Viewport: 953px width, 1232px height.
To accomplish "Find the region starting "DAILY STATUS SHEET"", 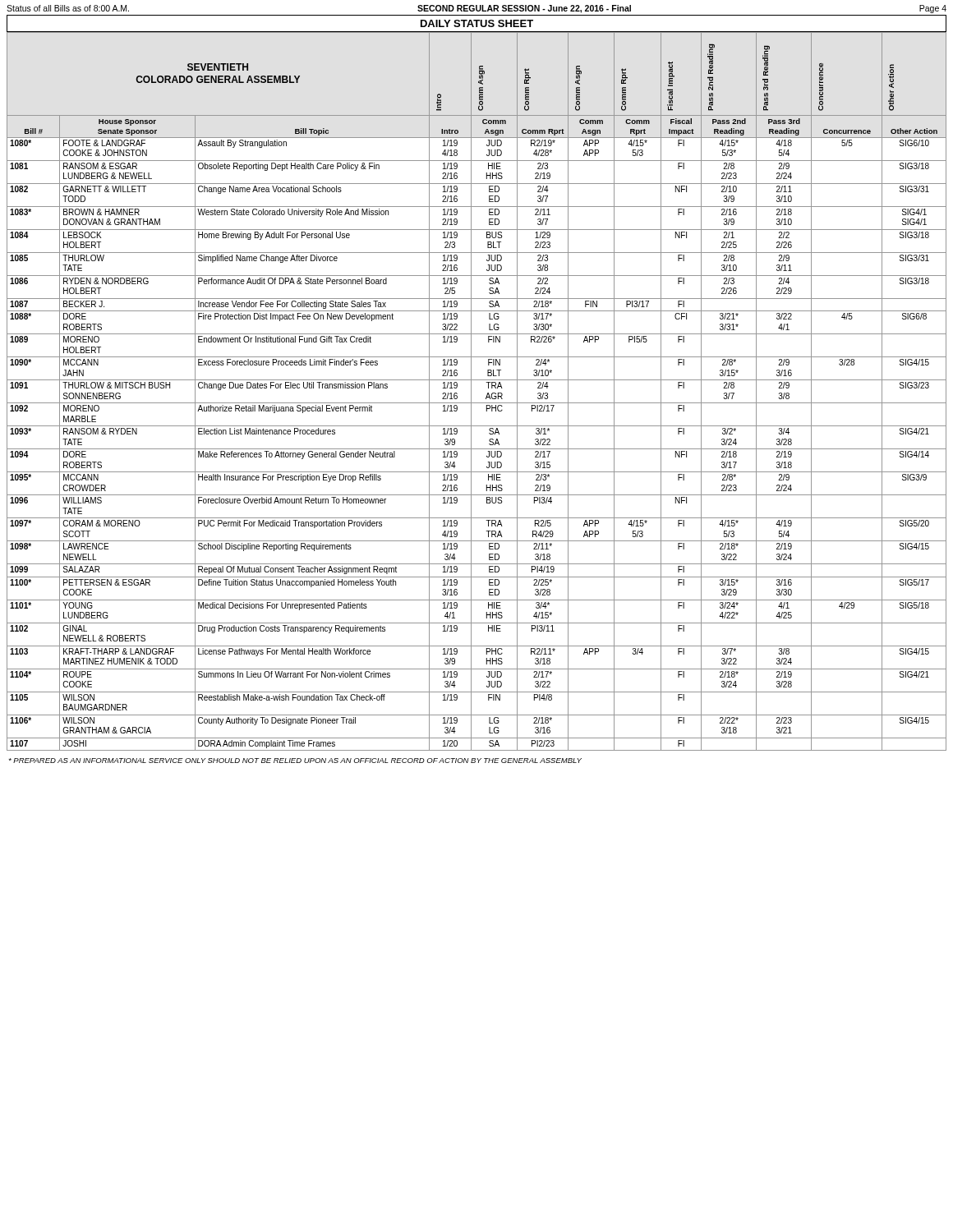I will [x=476, y=23].
